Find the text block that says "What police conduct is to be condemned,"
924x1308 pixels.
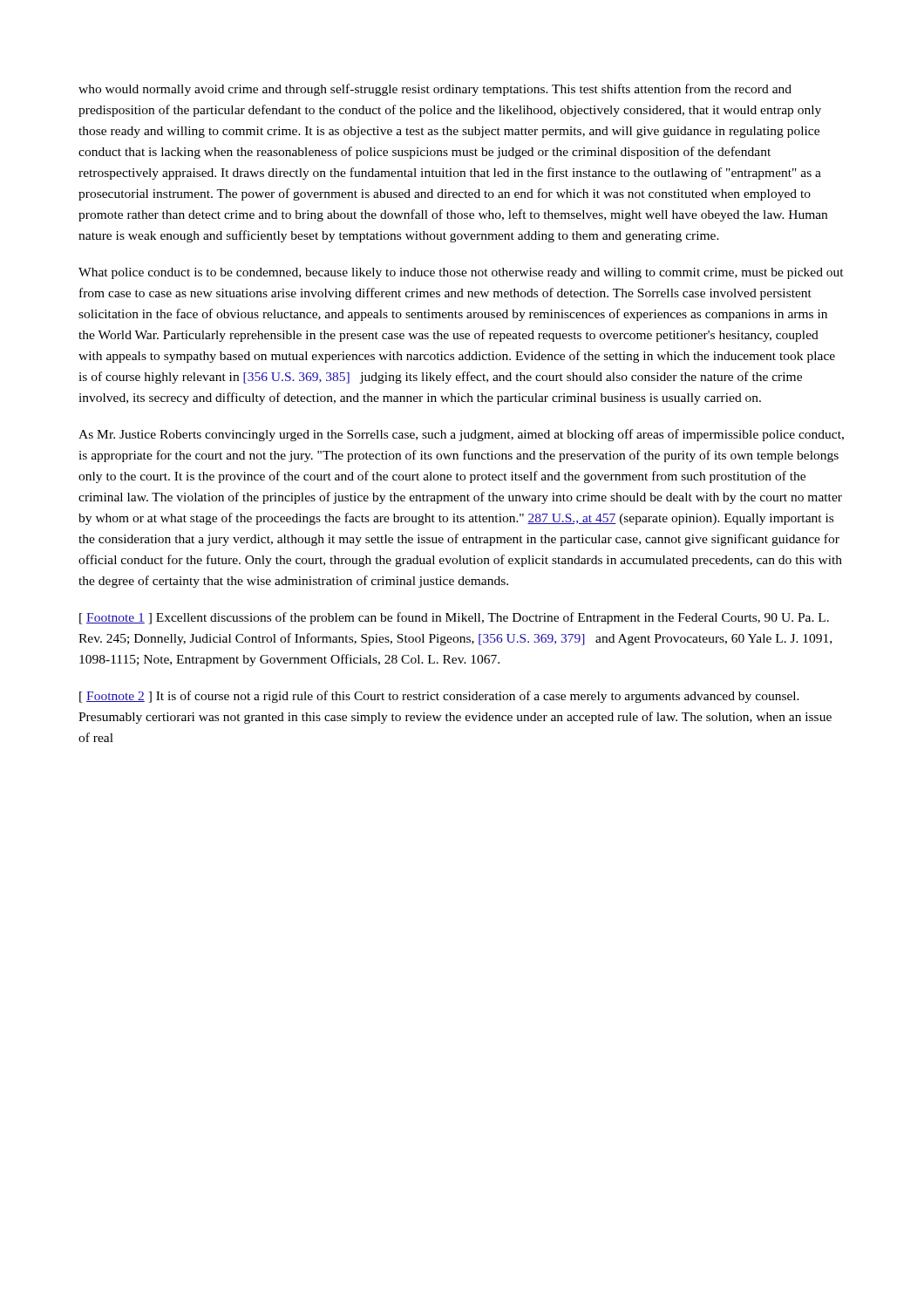click(x=462, y=335)
